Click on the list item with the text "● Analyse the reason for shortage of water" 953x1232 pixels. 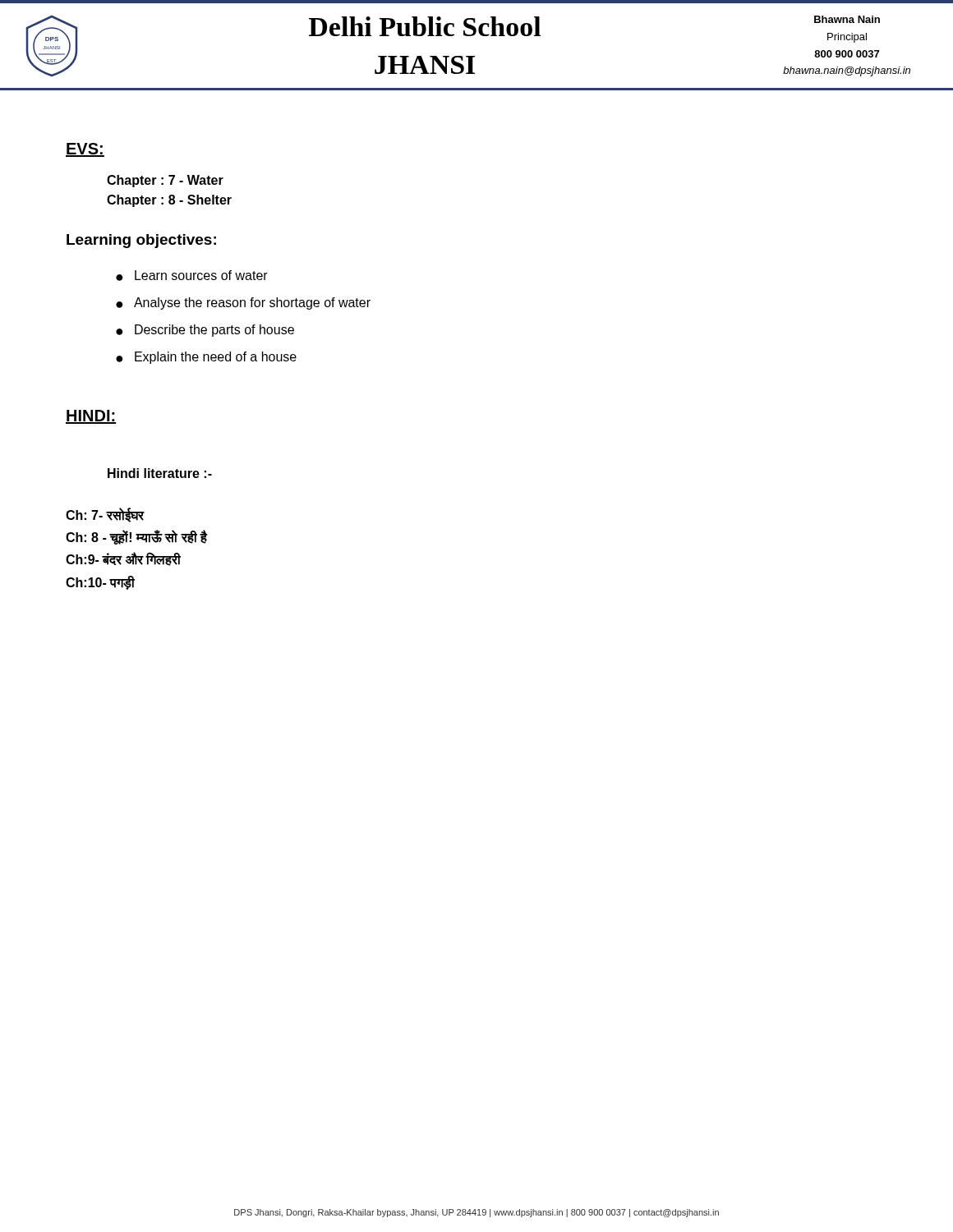[243, 304]
